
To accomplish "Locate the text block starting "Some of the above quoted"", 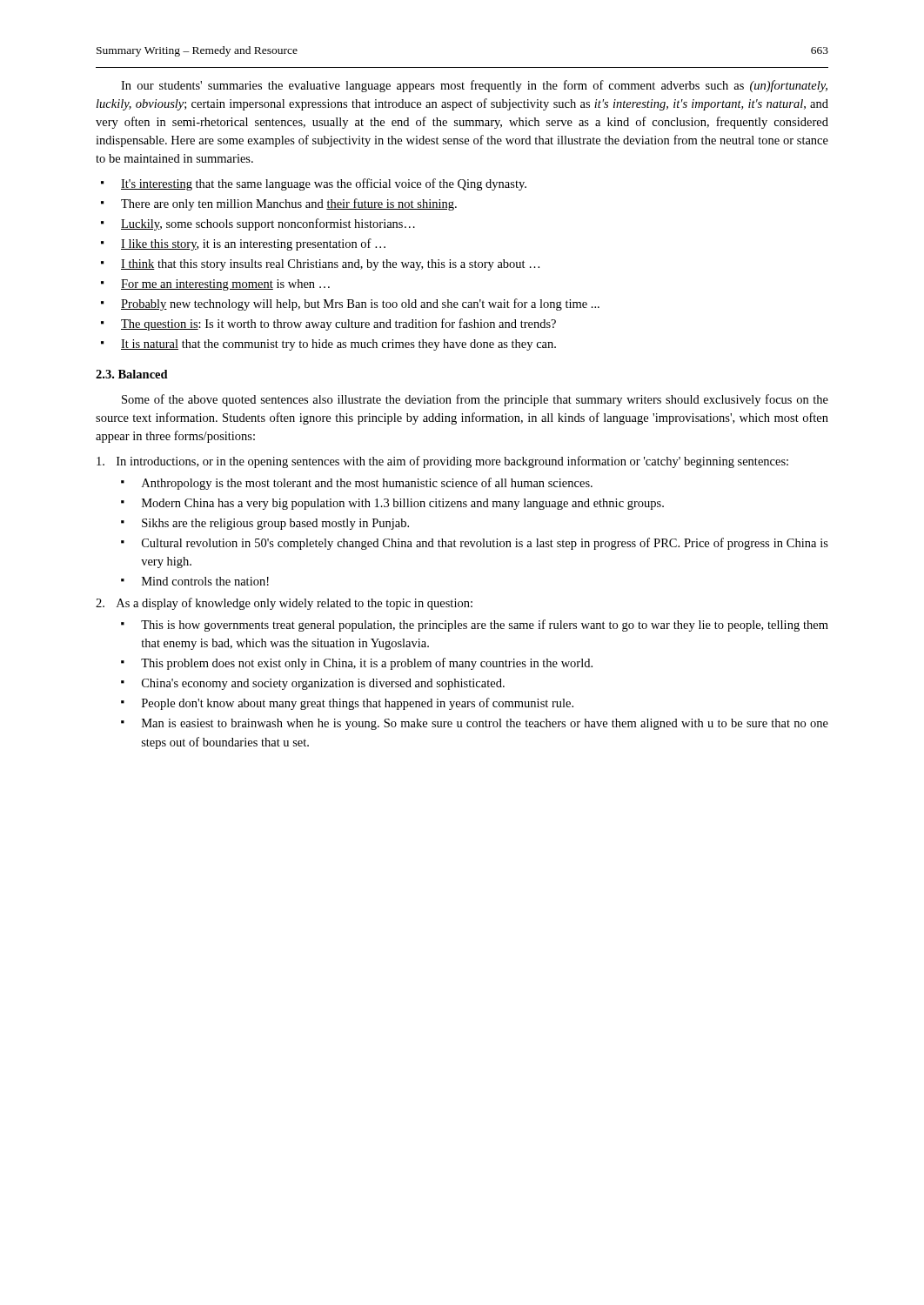I will click(x=462, y=418).
